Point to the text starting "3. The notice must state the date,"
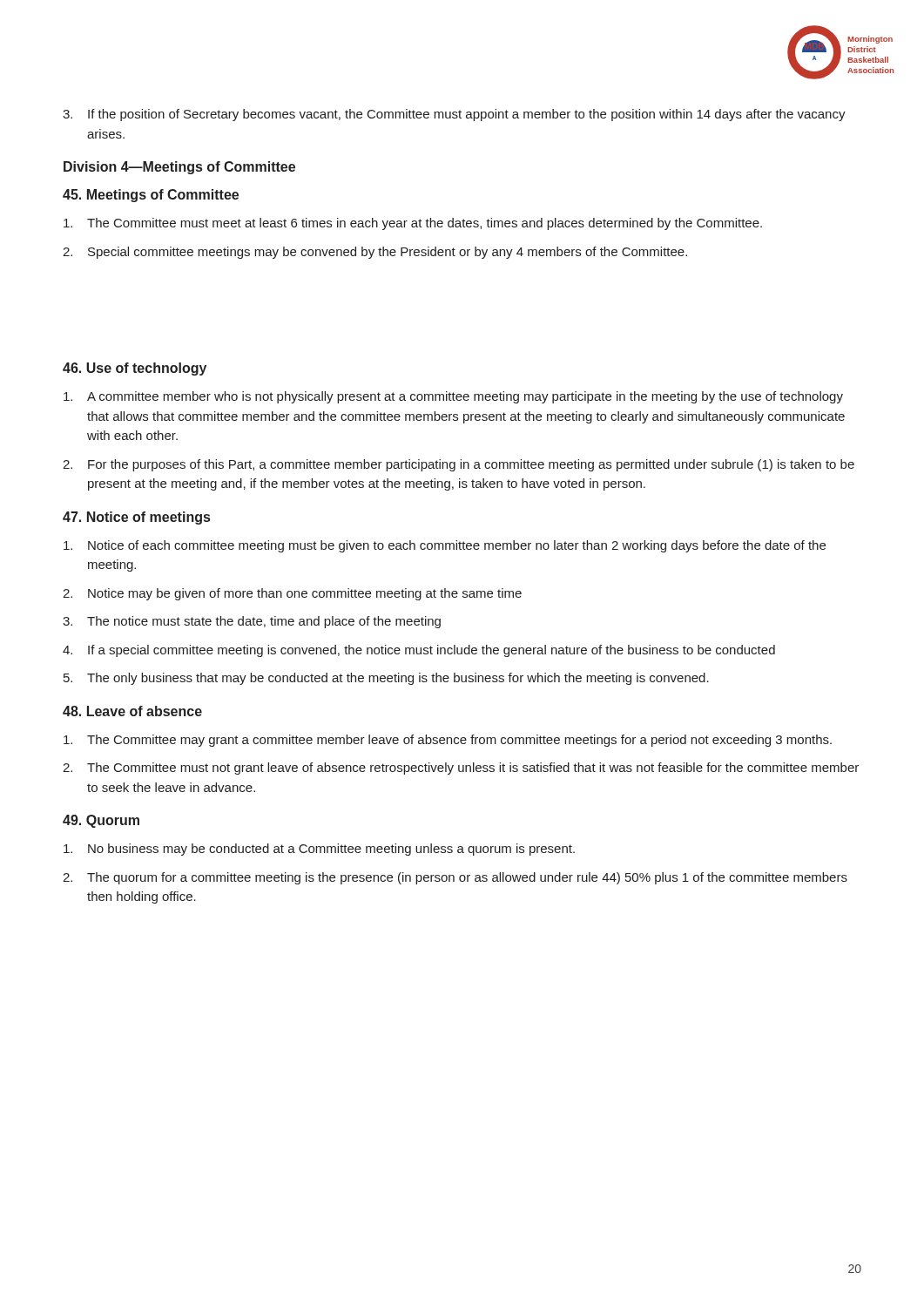924x1307 pixels. pos(252,621)
